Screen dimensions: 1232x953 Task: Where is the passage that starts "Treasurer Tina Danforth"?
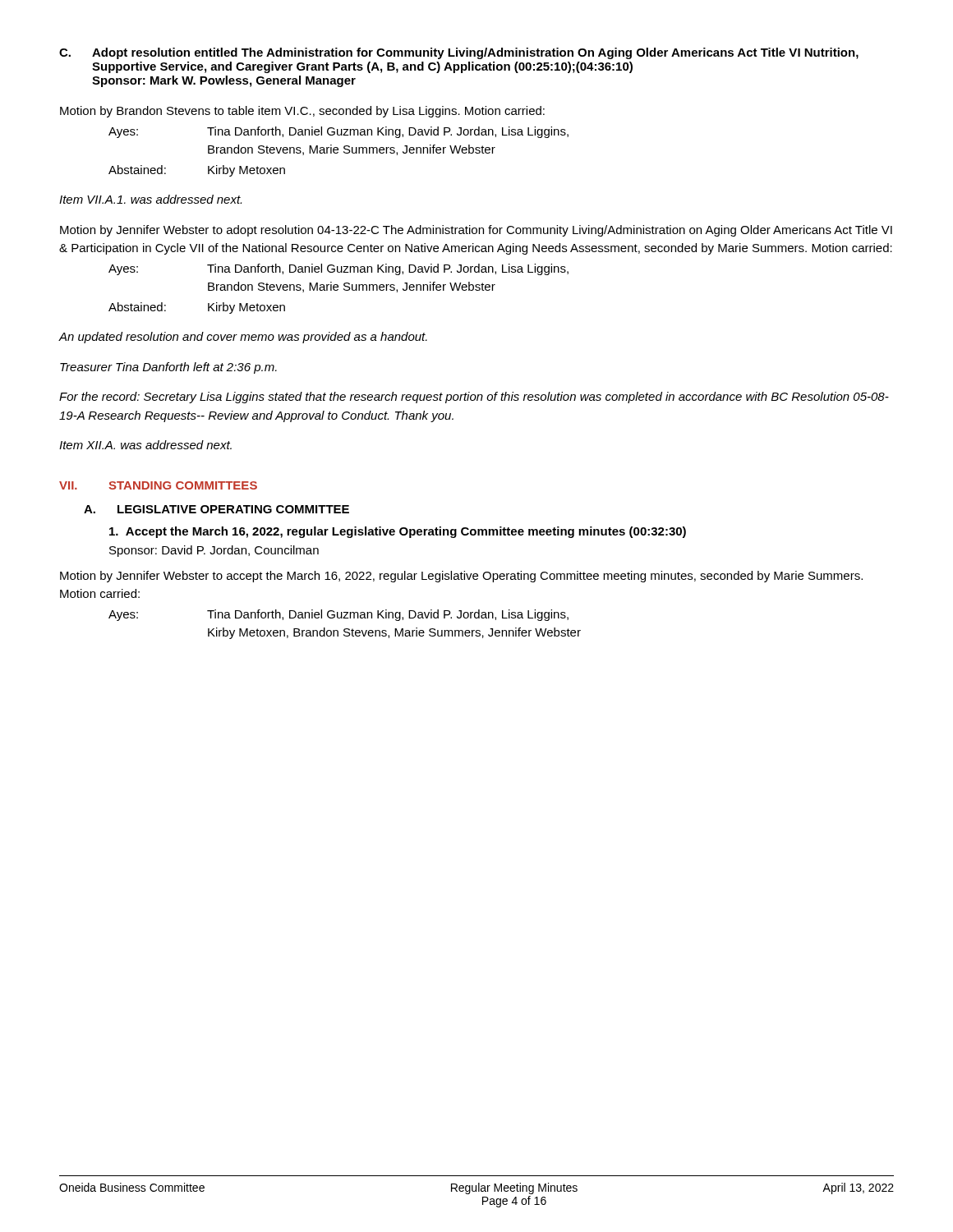click(x=169, y=366)
